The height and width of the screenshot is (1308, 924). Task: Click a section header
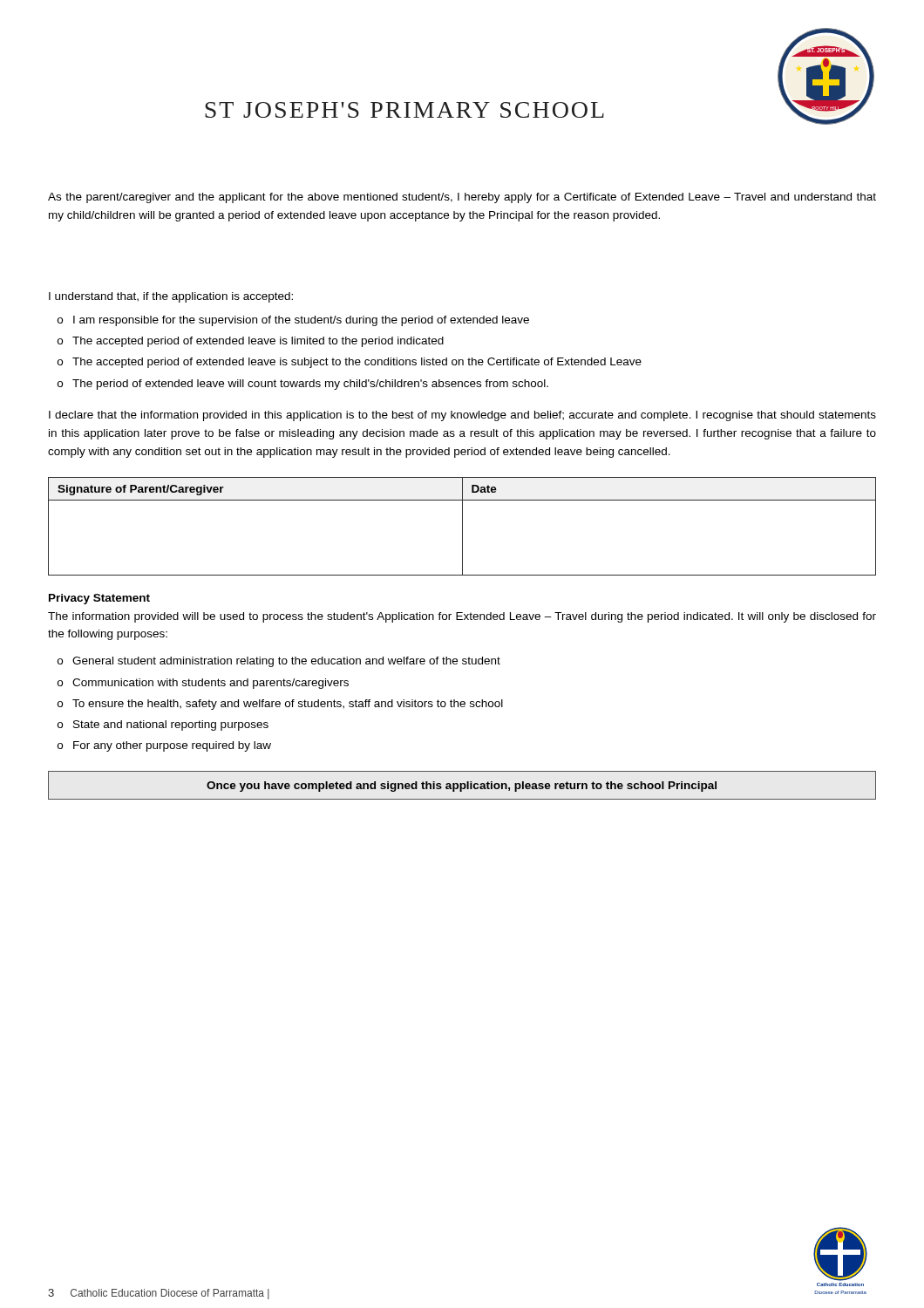pyautogui.click(x=99, y=597)
